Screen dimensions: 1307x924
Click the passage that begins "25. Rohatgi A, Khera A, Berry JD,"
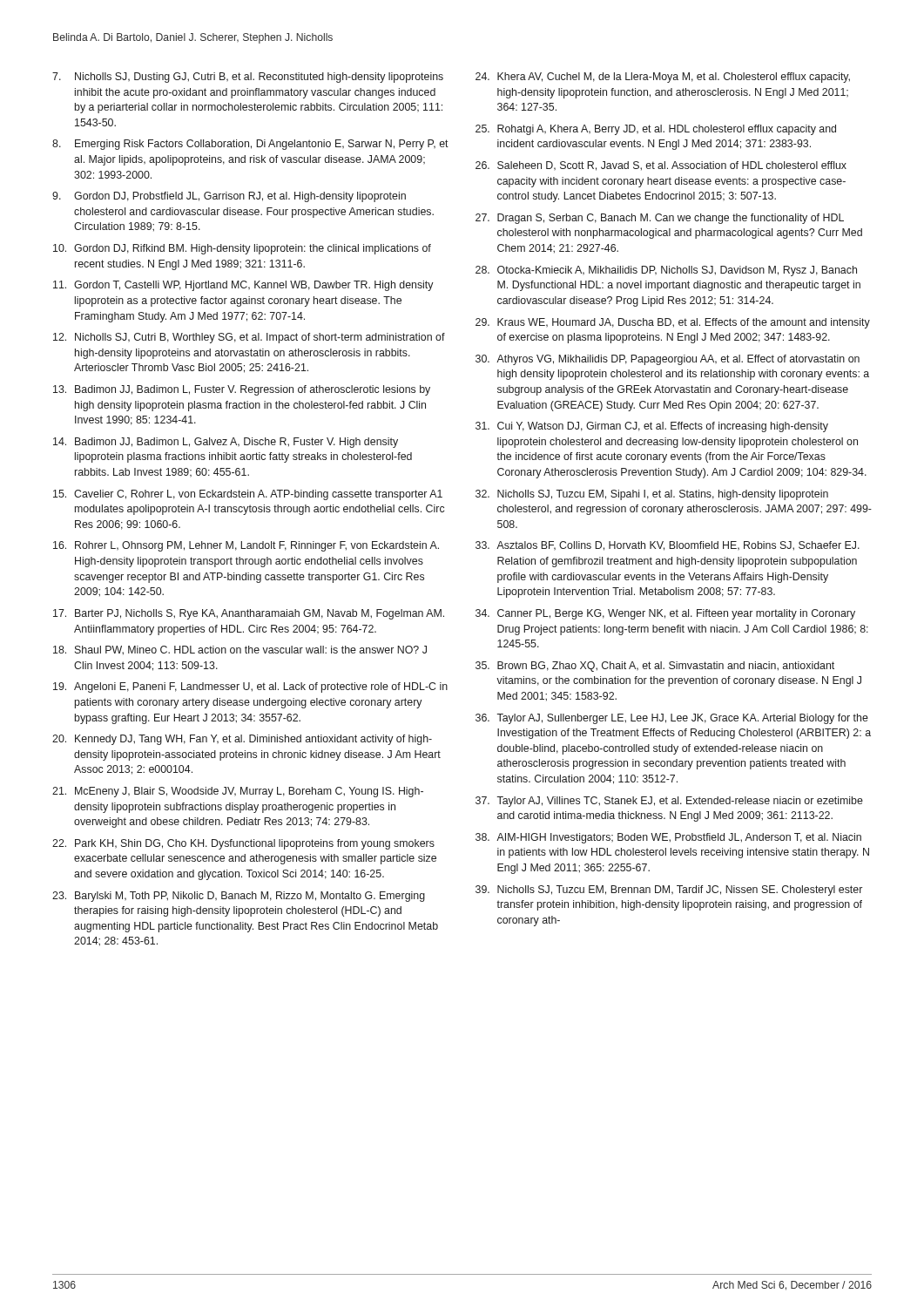(673, 137)
